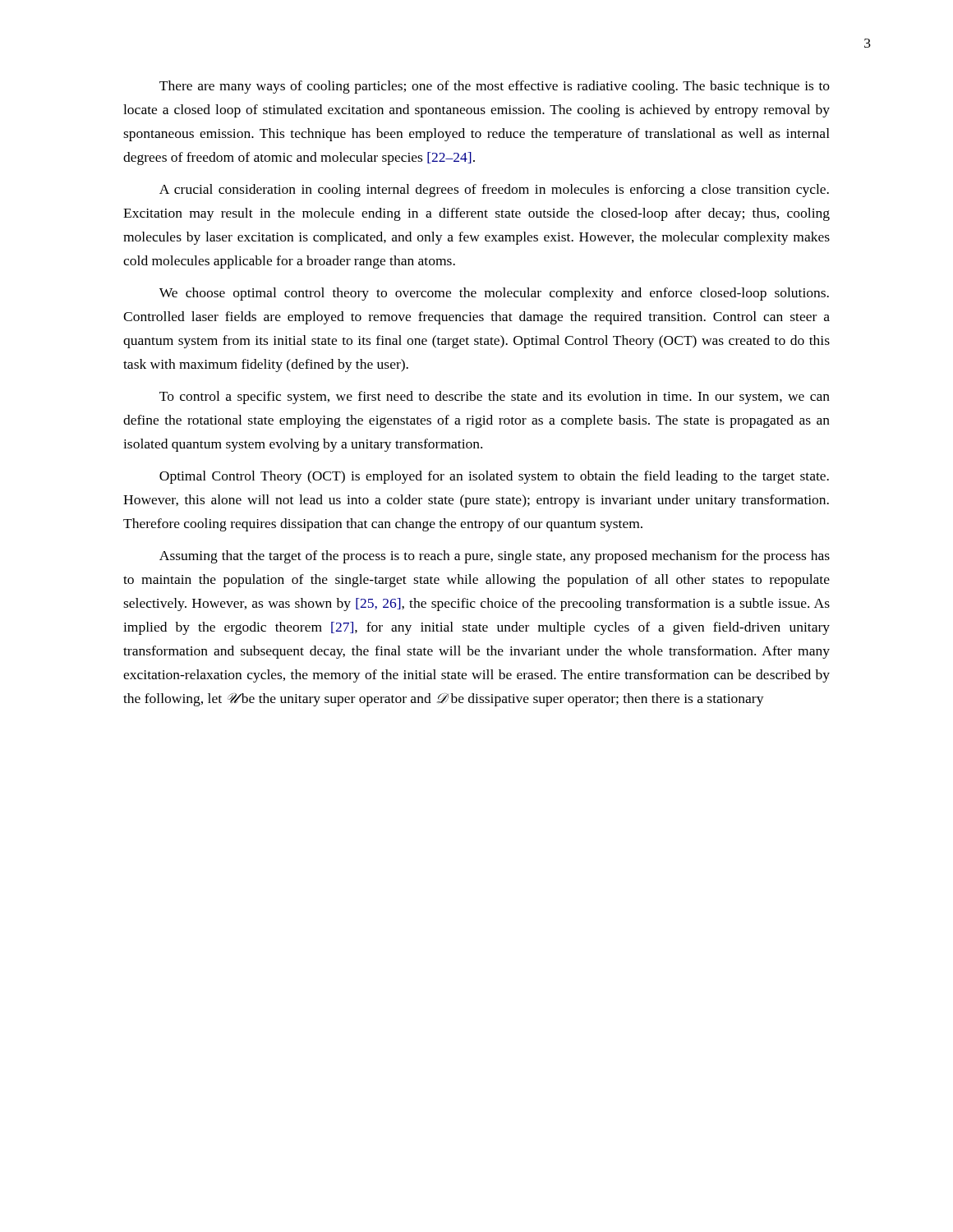Find the text block that says "Assuming that the target of the"
This screenshot has height=1232, width=953.
[x=476, y=627]
